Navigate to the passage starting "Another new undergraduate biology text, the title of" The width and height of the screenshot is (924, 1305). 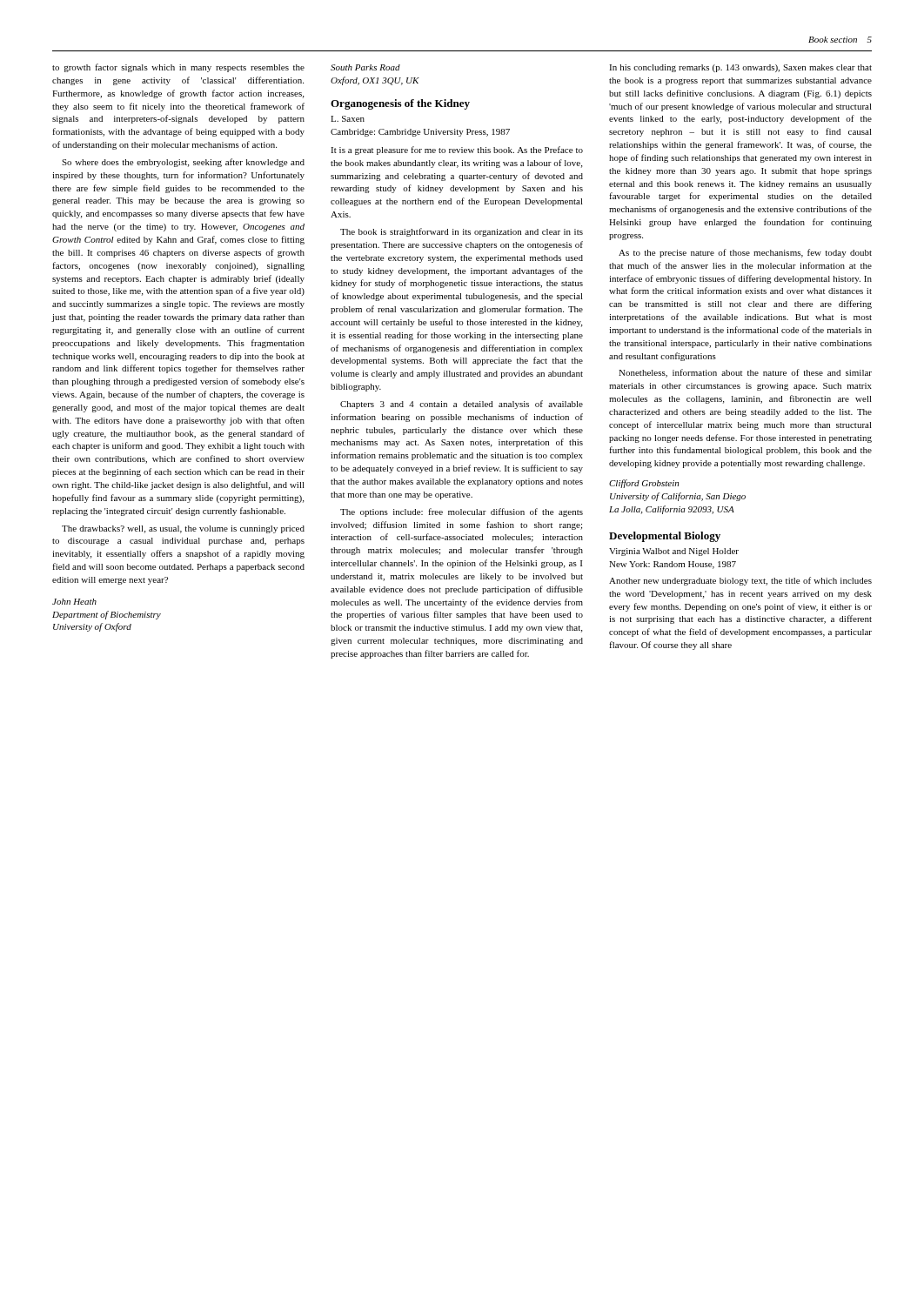point(740,613)
